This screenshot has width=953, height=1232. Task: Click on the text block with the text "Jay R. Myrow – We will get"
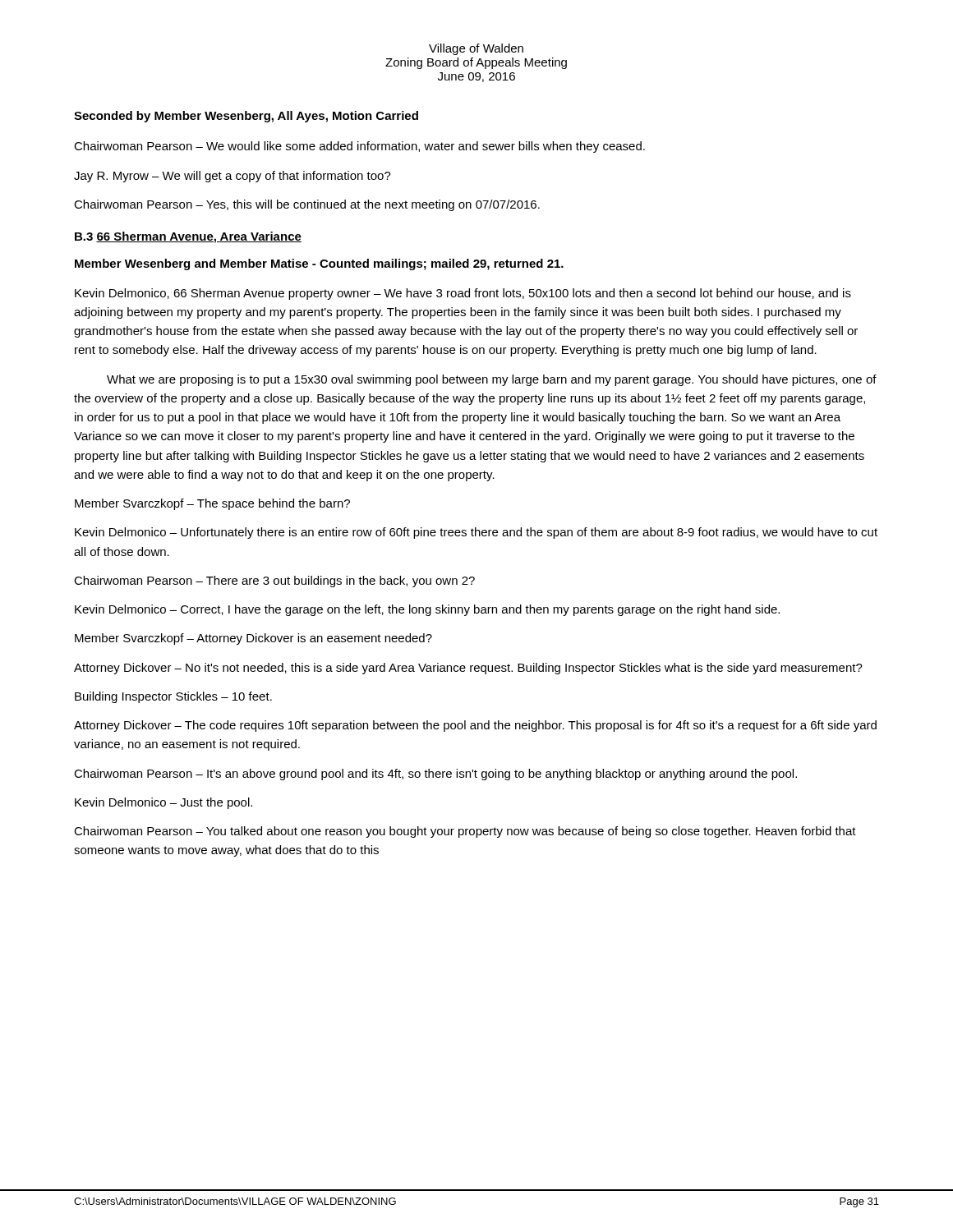pyautogui.click(x=232, y=175)
